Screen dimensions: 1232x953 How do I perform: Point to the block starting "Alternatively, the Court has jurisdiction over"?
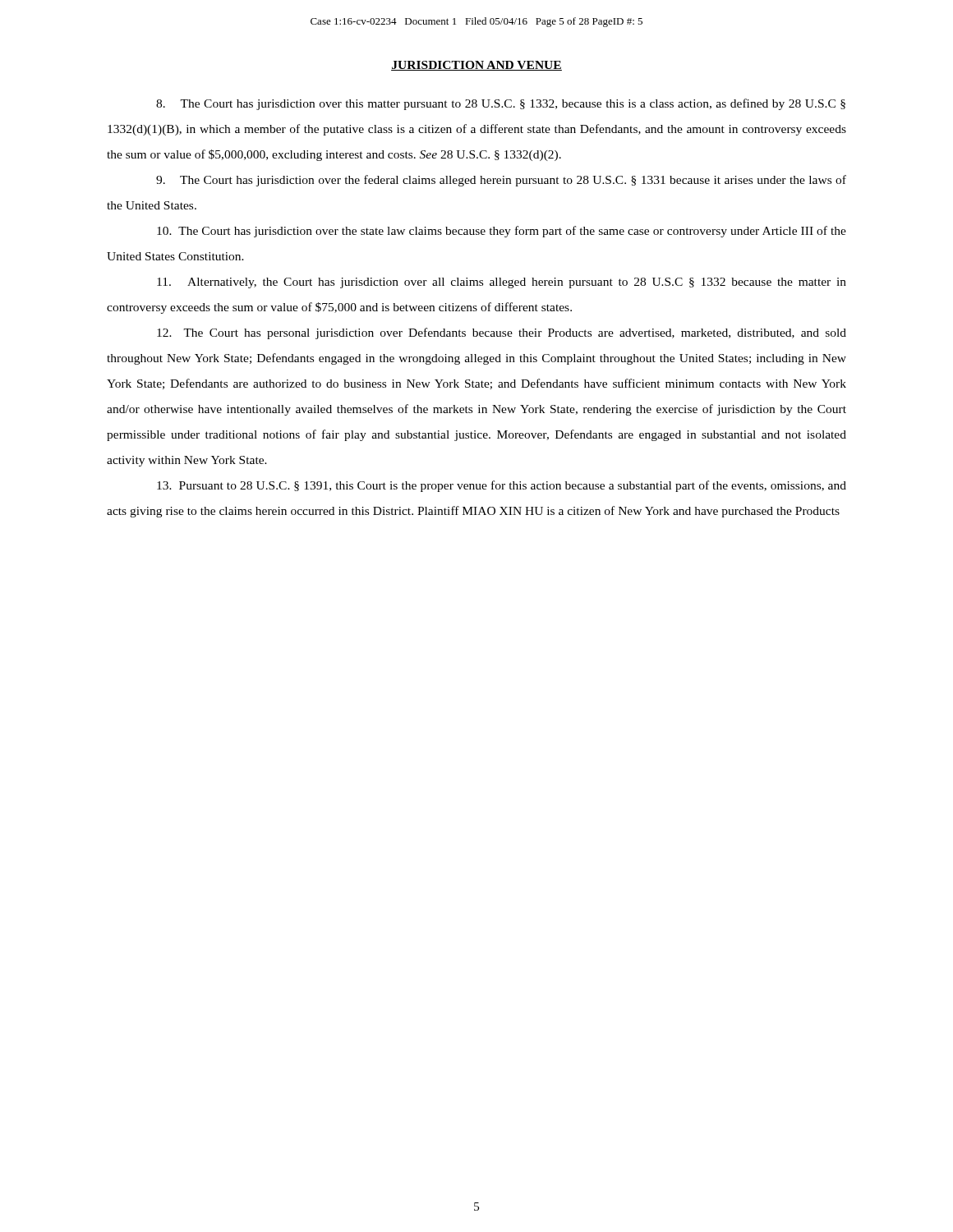click(x=476, y=294)
